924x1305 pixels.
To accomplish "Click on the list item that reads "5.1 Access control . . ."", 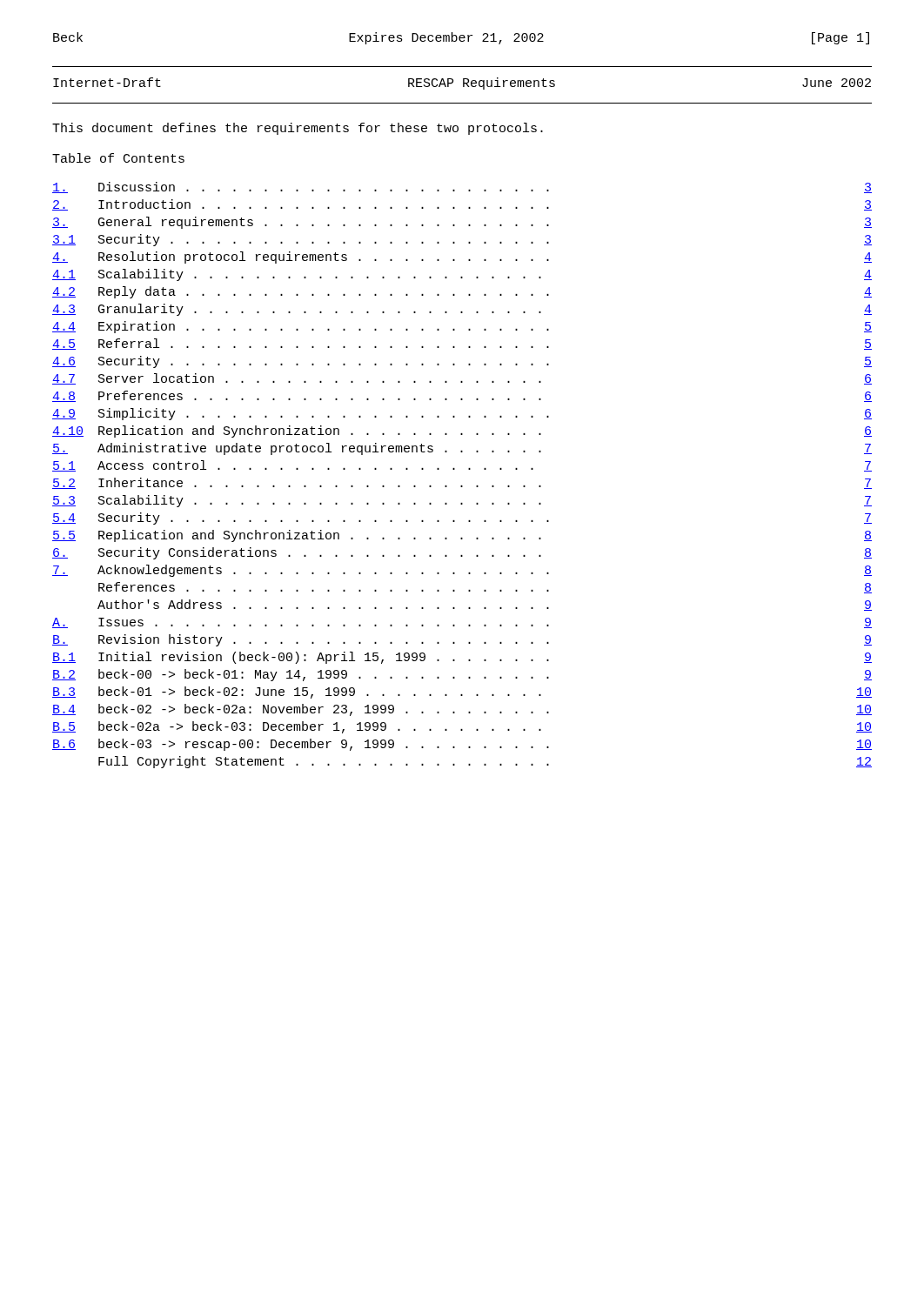I will click(462, 466).
